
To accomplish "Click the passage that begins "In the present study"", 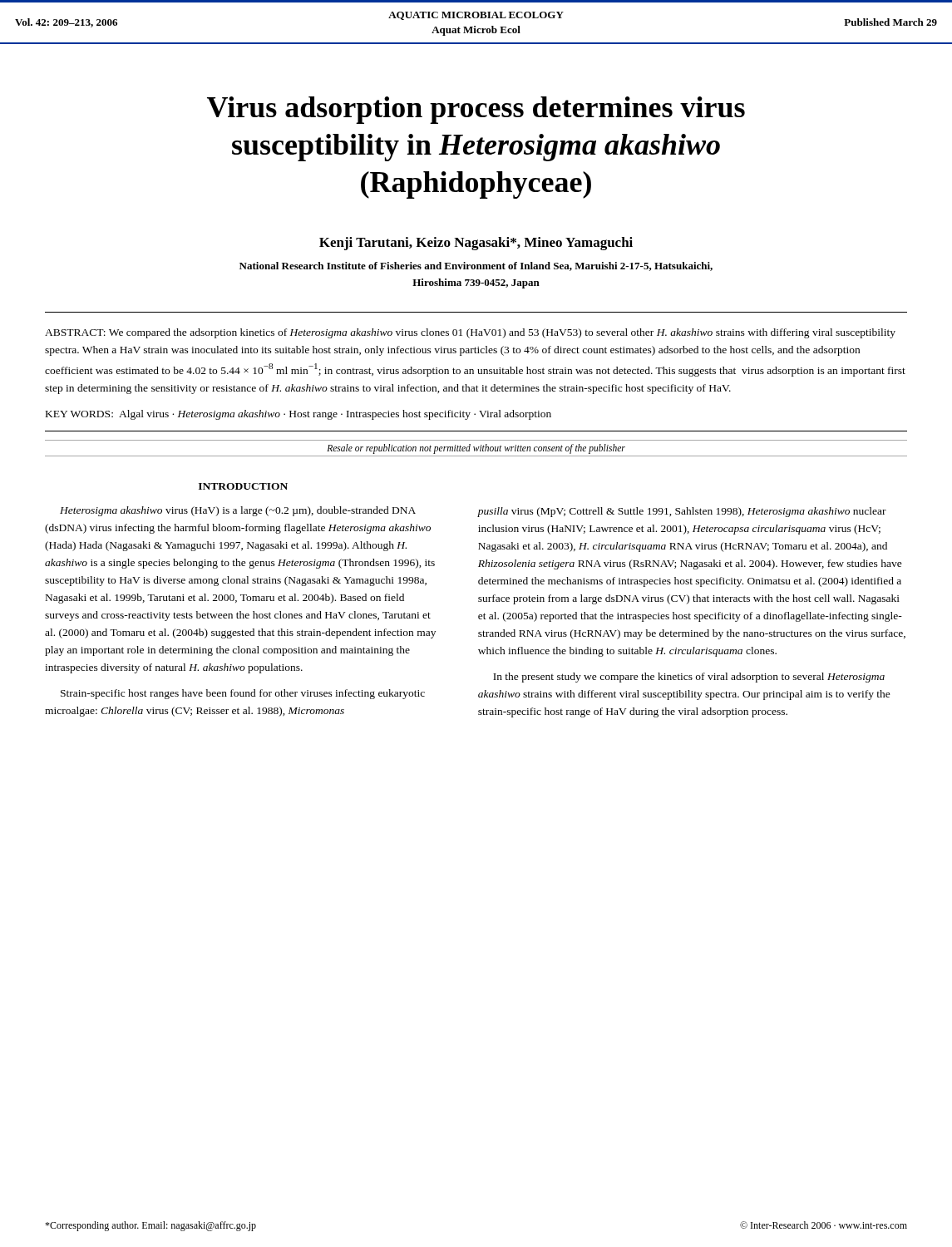I will tap(684, 694).
